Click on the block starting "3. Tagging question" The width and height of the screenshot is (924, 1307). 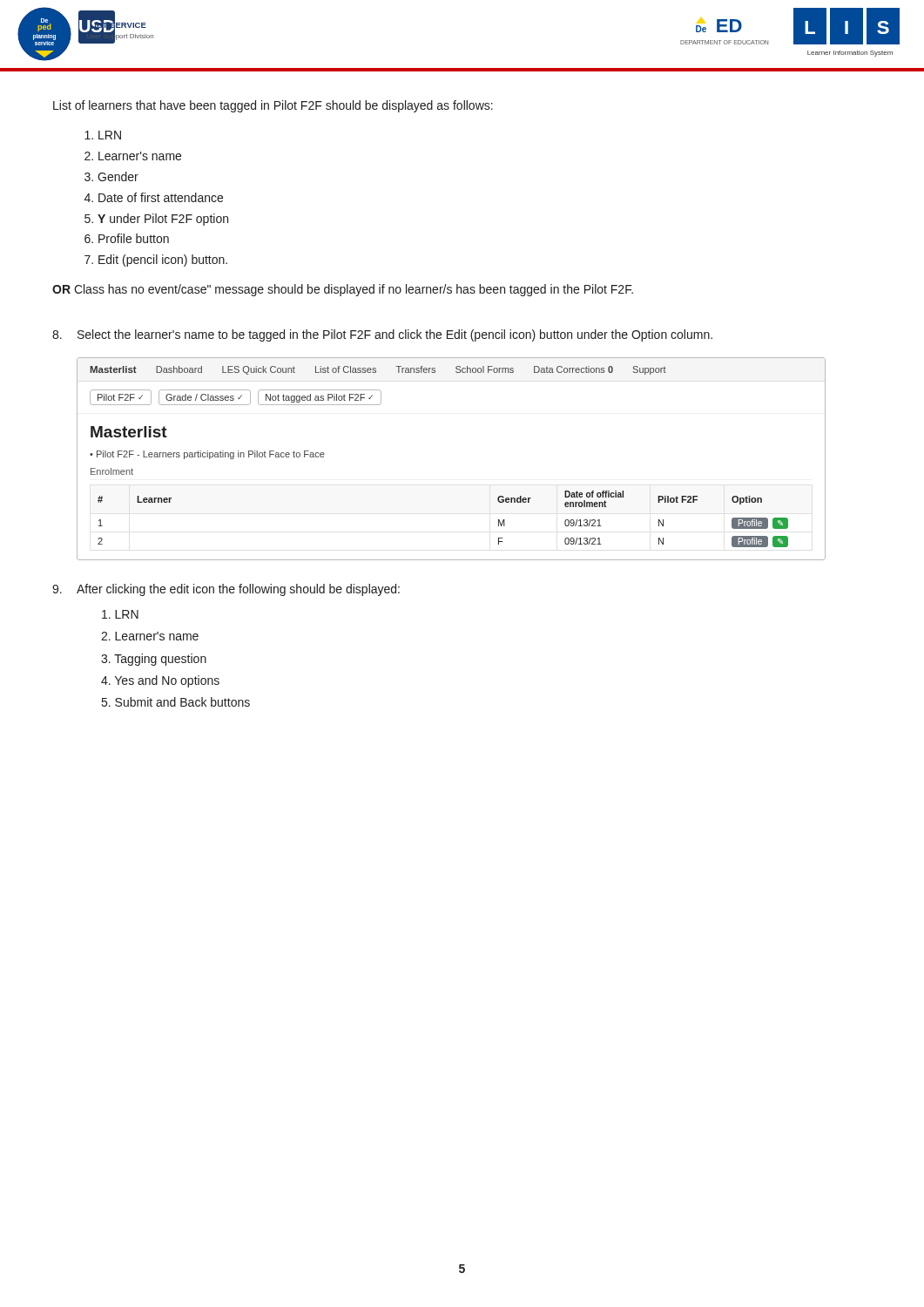click(x=154, y=658)
